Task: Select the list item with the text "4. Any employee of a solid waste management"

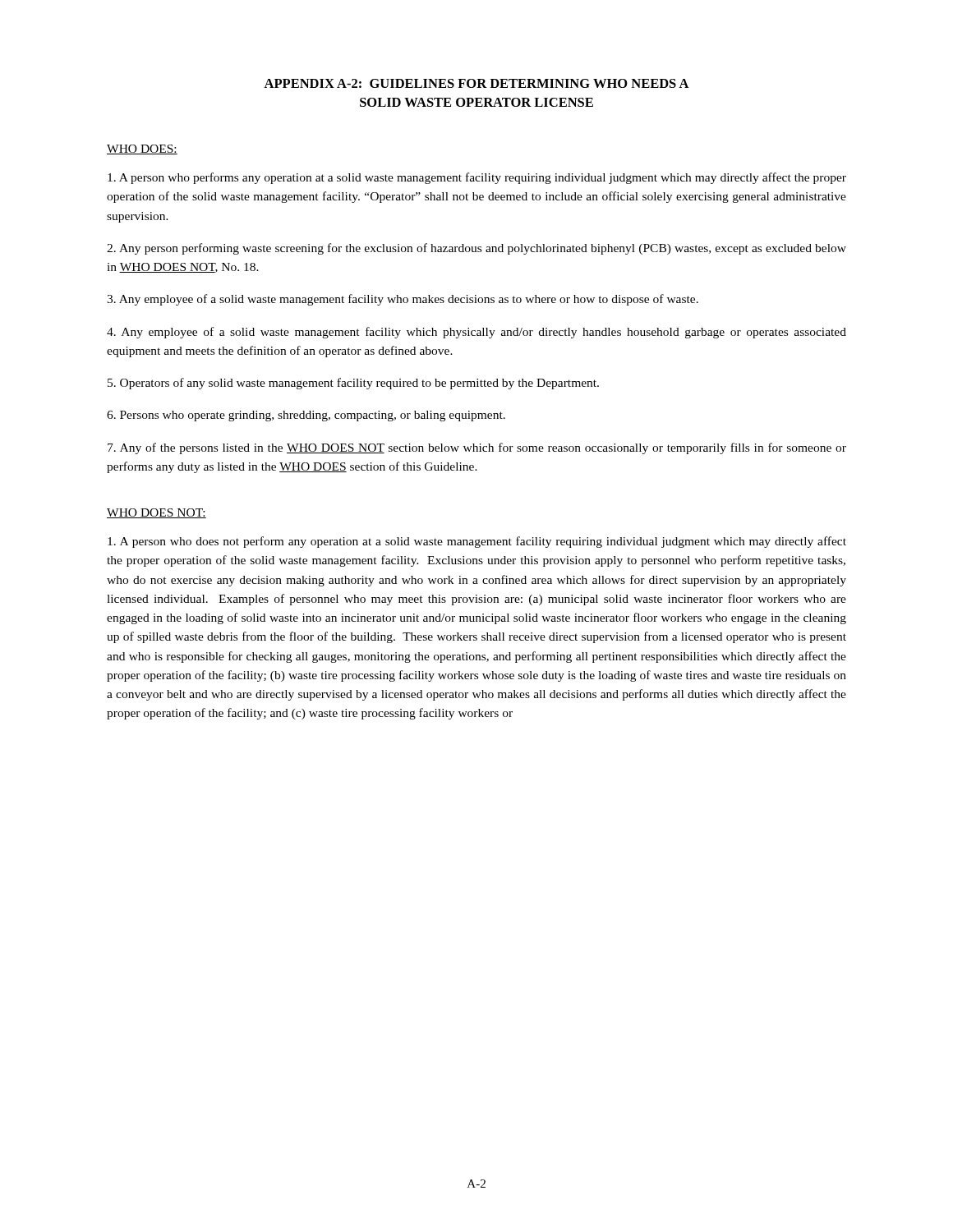Action: pyautogui.click(x=476, y=341)
